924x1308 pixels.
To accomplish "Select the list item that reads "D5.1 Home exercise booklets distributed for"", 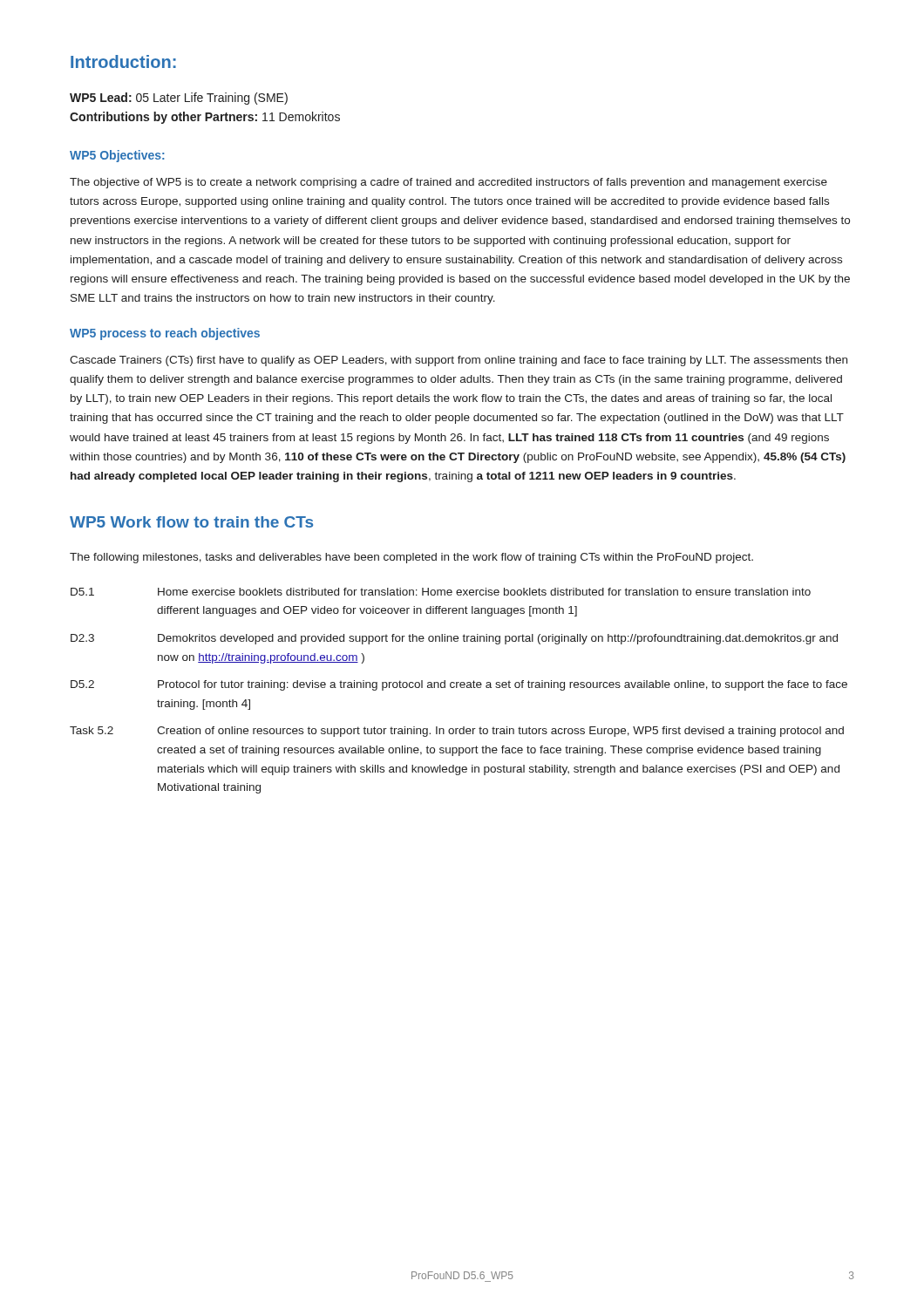I will click(462, 605).
